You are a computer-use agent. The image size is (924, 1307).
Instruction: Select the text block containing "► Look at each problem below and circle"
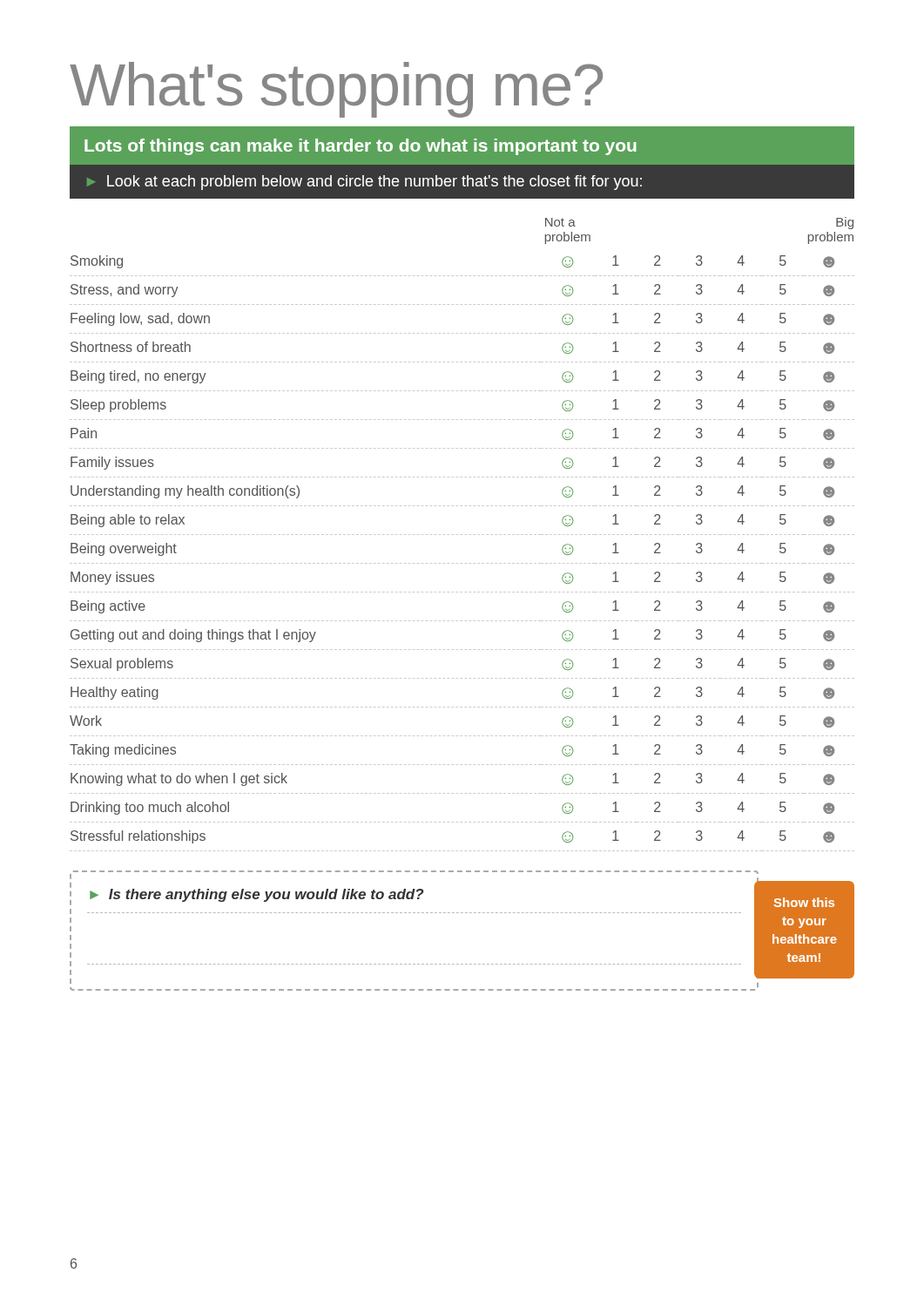(x=462, y=182)
